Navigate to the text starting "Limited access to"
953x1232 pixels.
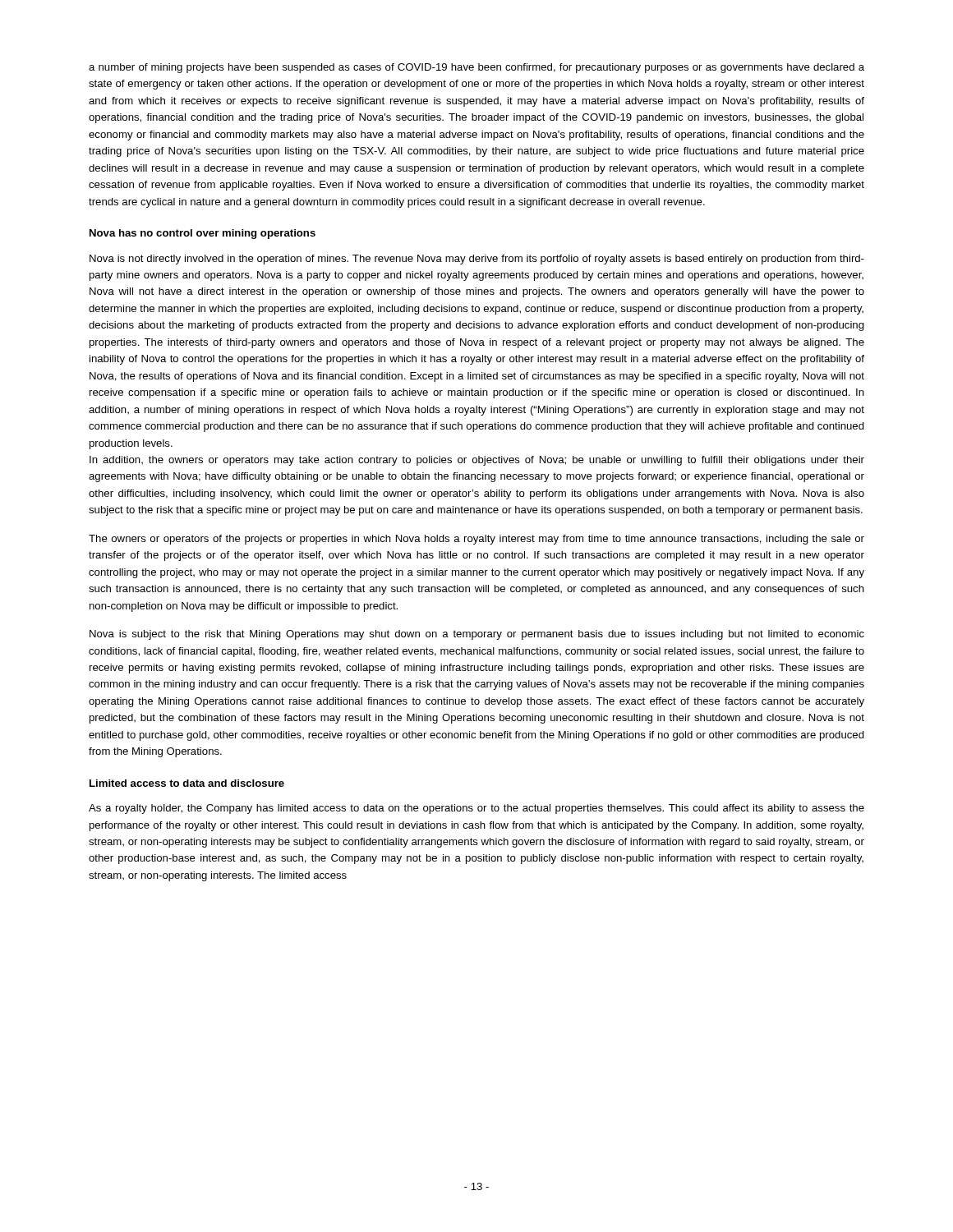point(187,783)
